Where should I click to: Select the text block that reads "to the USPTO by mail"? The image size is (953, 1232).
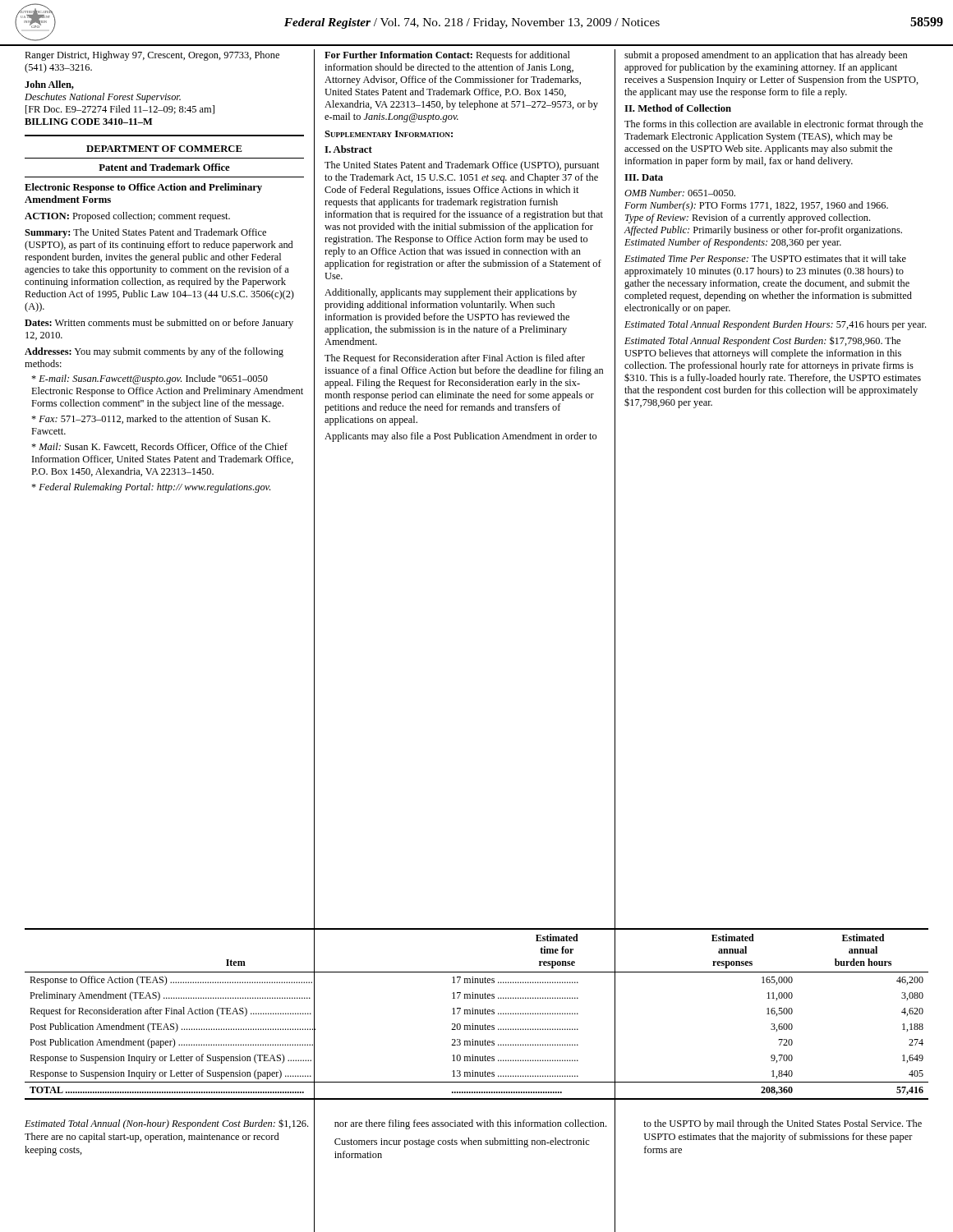coord(786,1137)
